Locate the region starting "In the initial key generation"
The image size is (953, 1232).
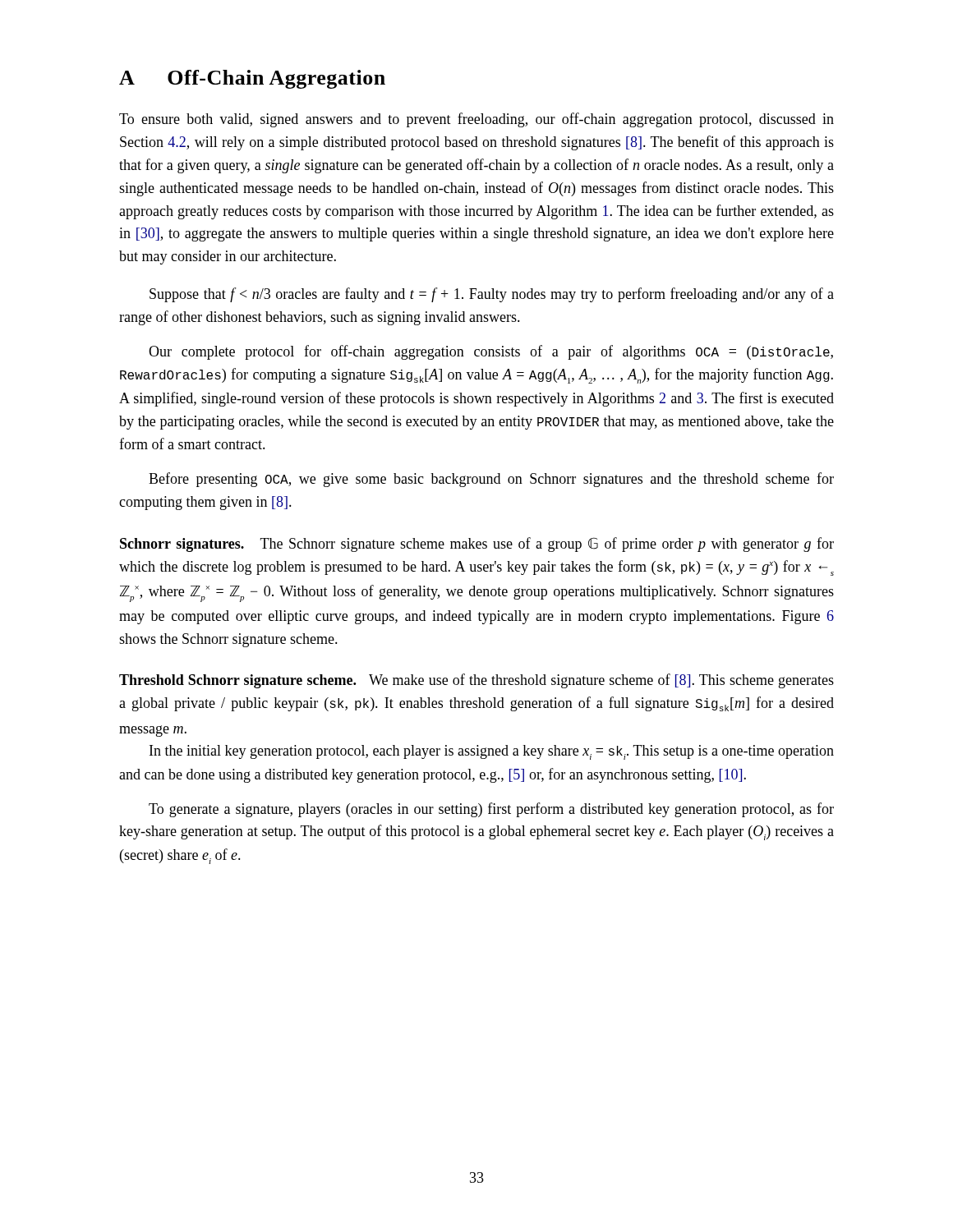pyautogui.click(x=476, y=763)
